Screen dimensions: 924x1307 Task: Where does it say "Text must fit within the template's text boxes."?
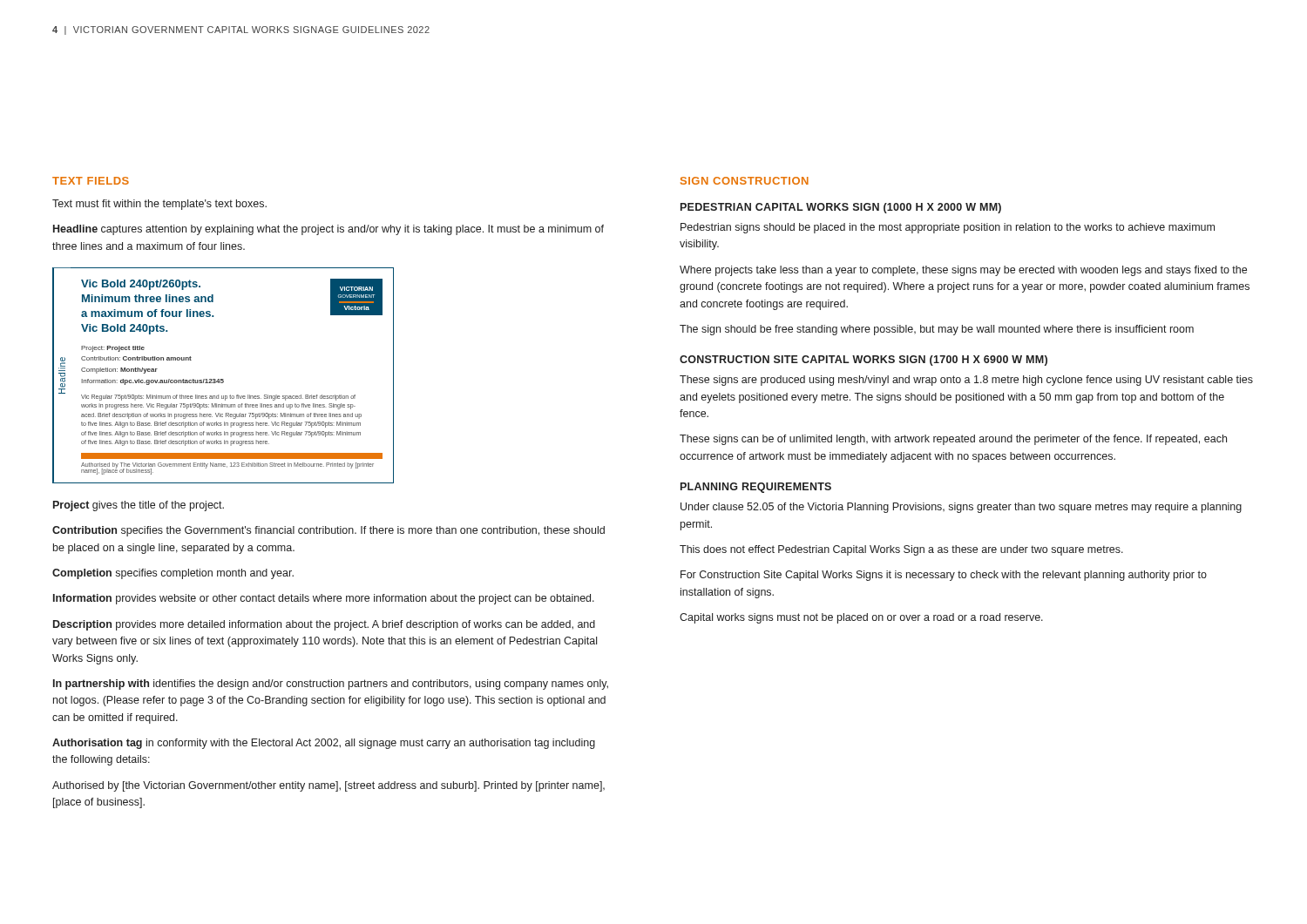click(x=160, y=204)
